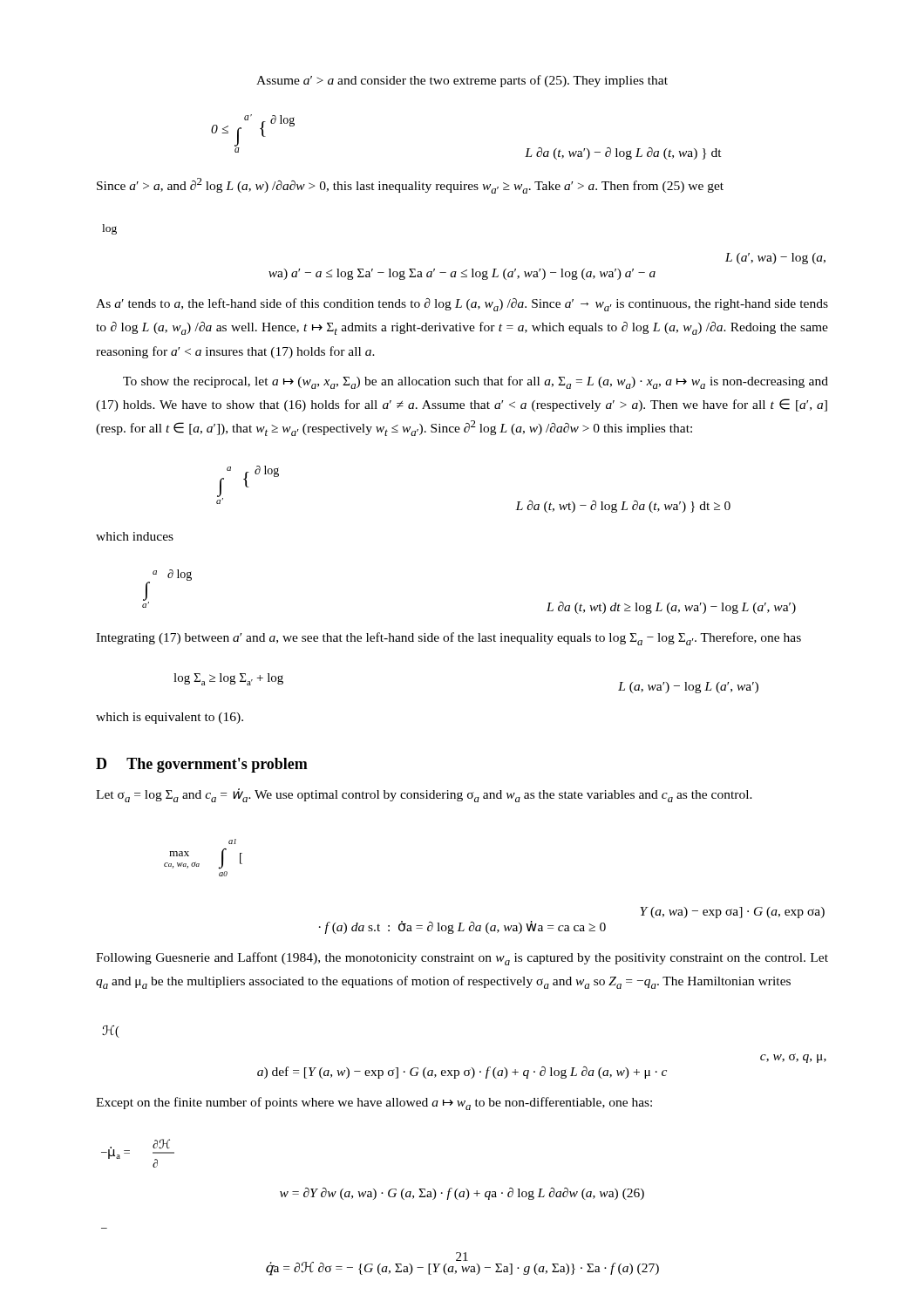Locate the text containing "which induces"

pos(135,536)
